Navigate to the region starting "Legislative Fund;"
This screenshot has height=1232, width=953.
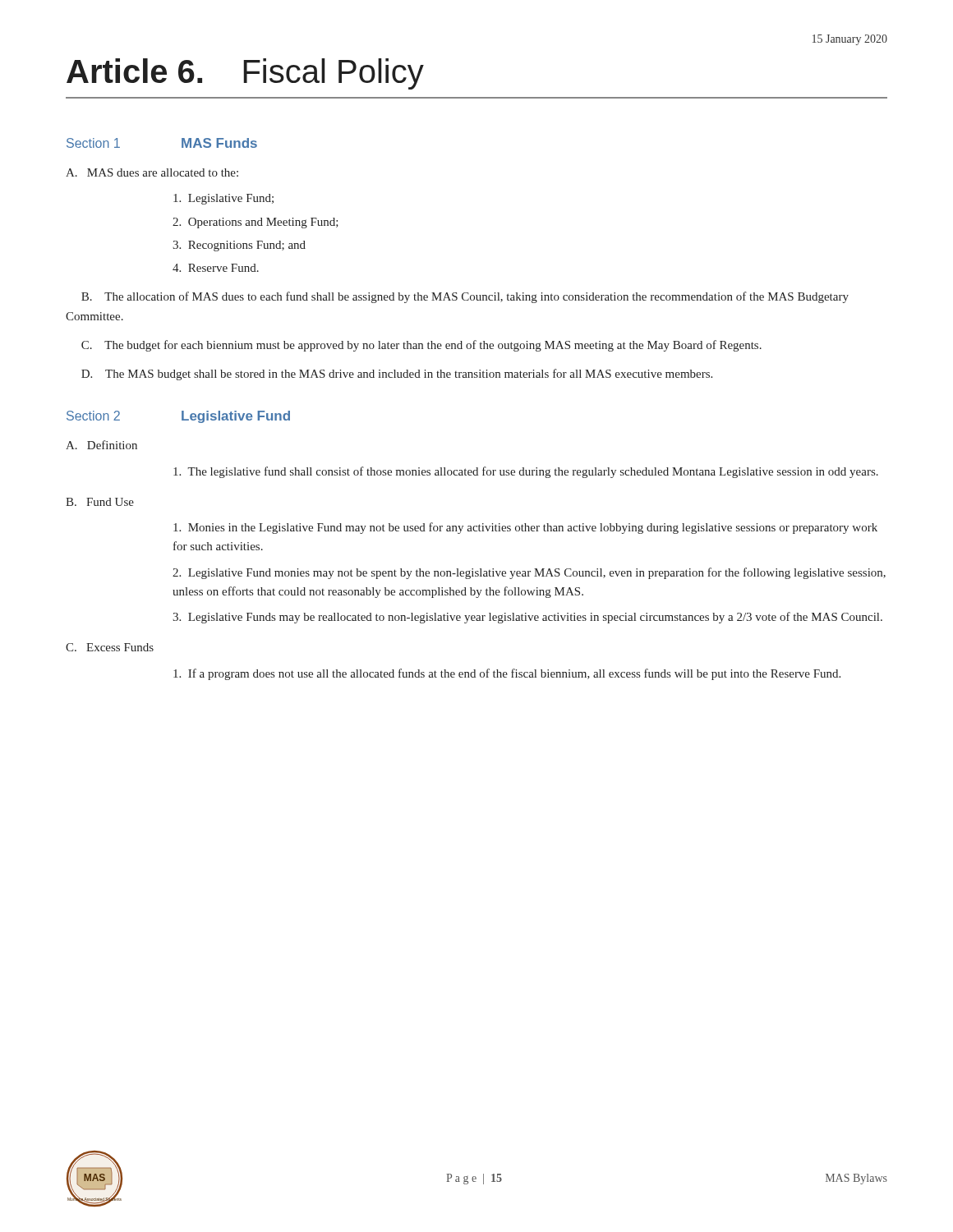(x=224, y=198)
